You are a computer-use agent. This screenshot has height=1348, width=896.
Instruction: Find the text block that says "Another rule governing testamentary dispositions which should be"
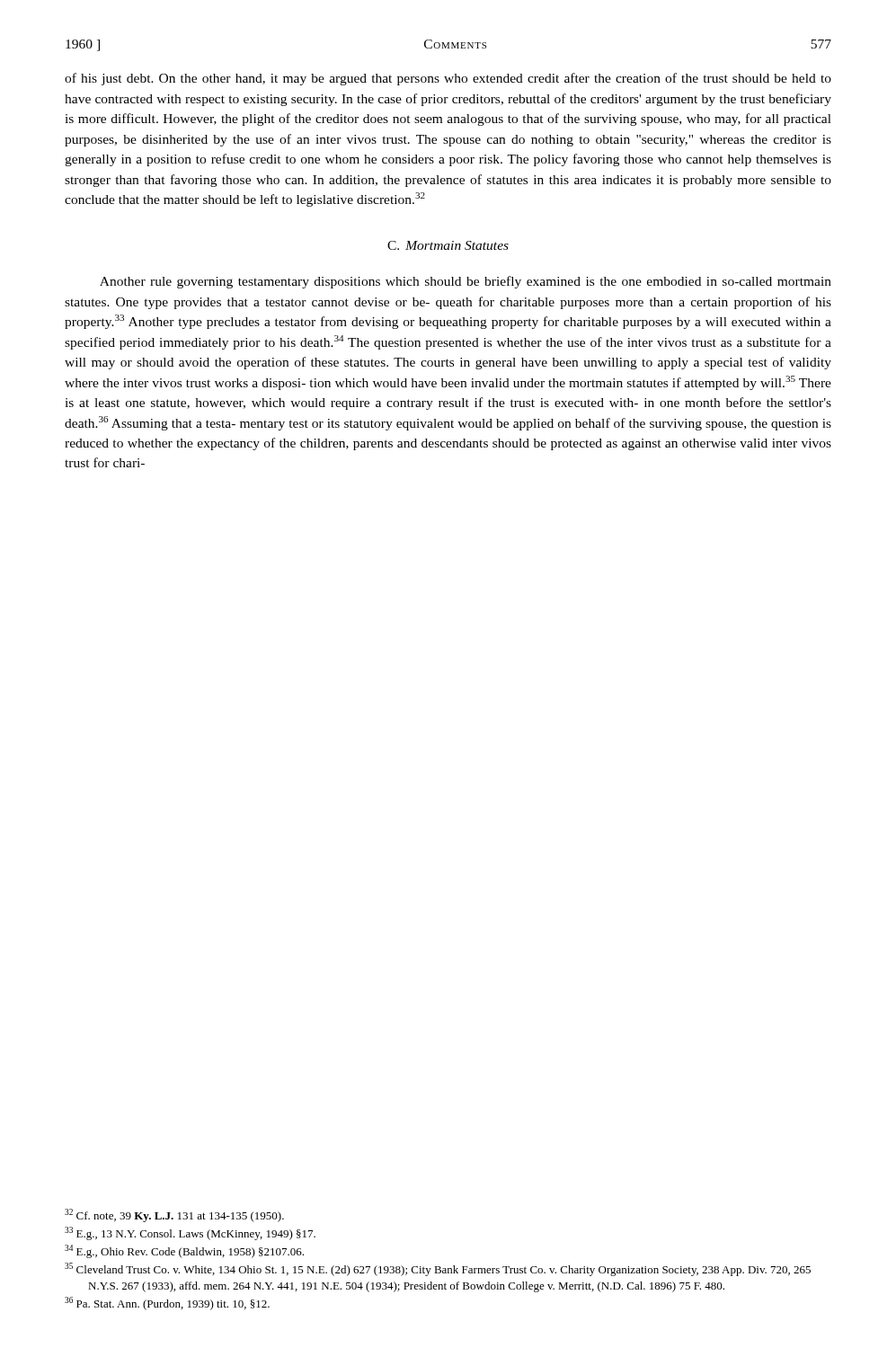pyautogui.click(x=448, y=373)
